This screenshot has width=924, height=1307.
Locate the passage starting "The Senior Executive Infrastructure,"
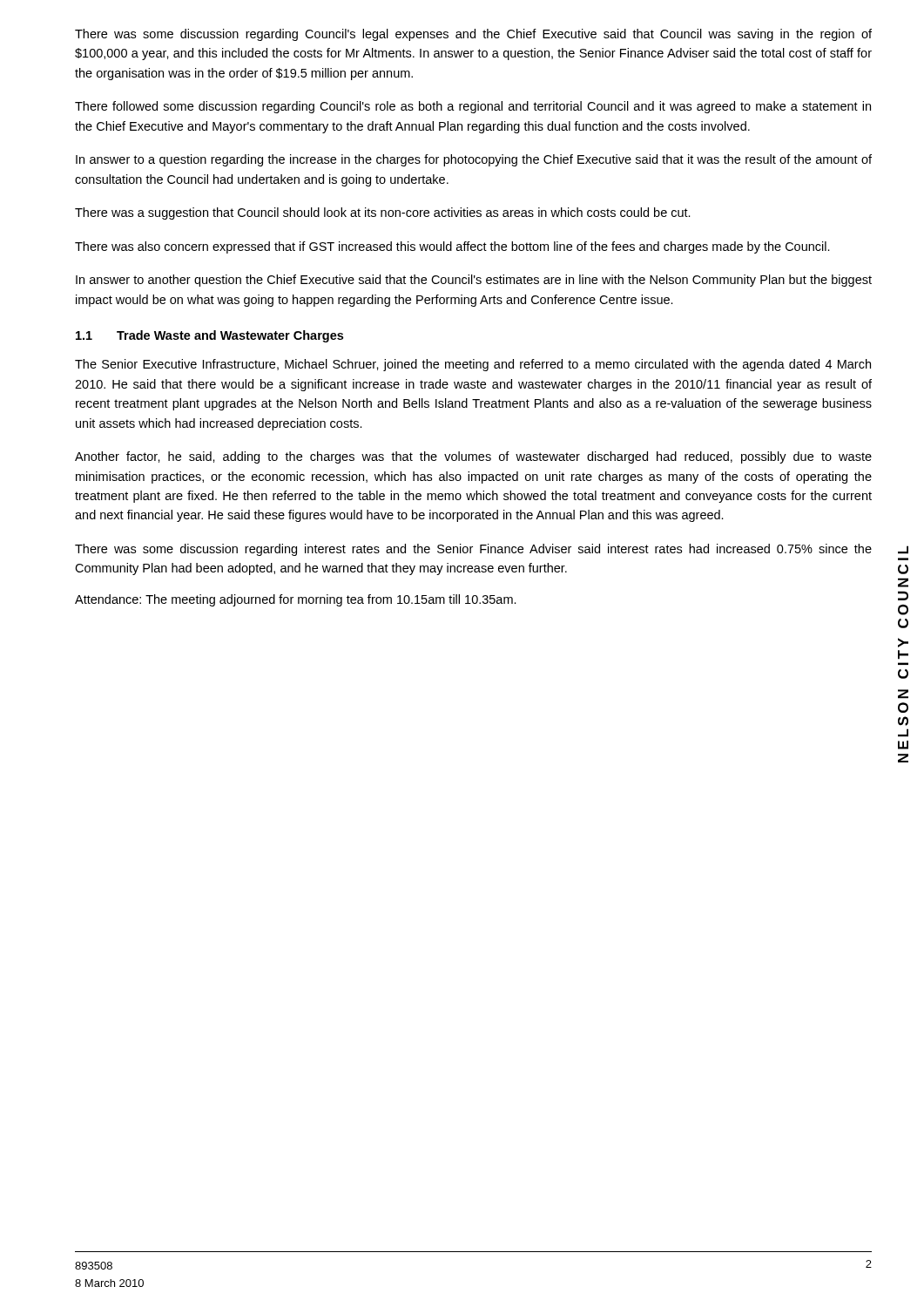point(473,394)
